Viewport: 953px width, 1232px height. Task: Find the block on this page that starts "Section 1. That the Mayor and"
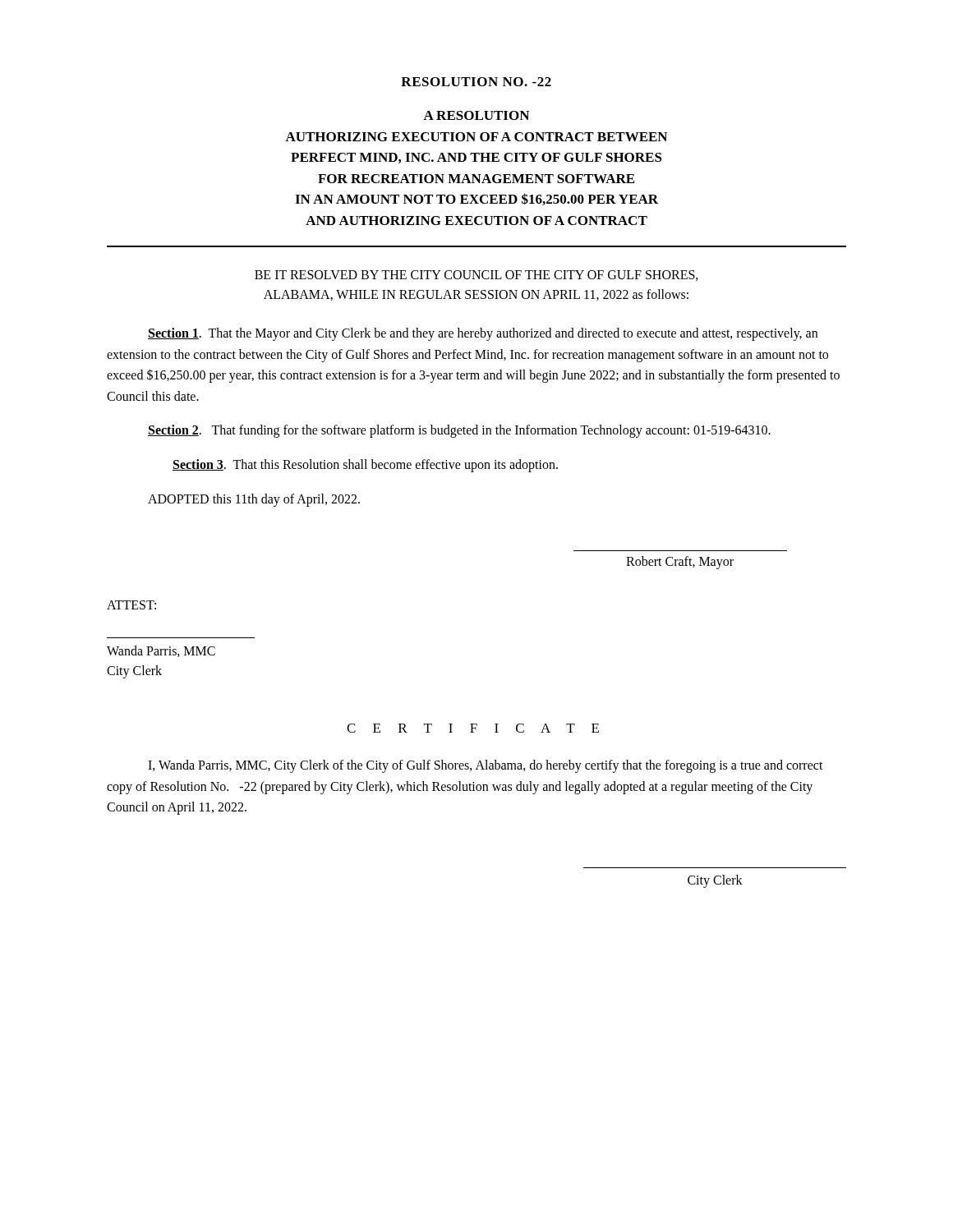click(x=473, y=365)
